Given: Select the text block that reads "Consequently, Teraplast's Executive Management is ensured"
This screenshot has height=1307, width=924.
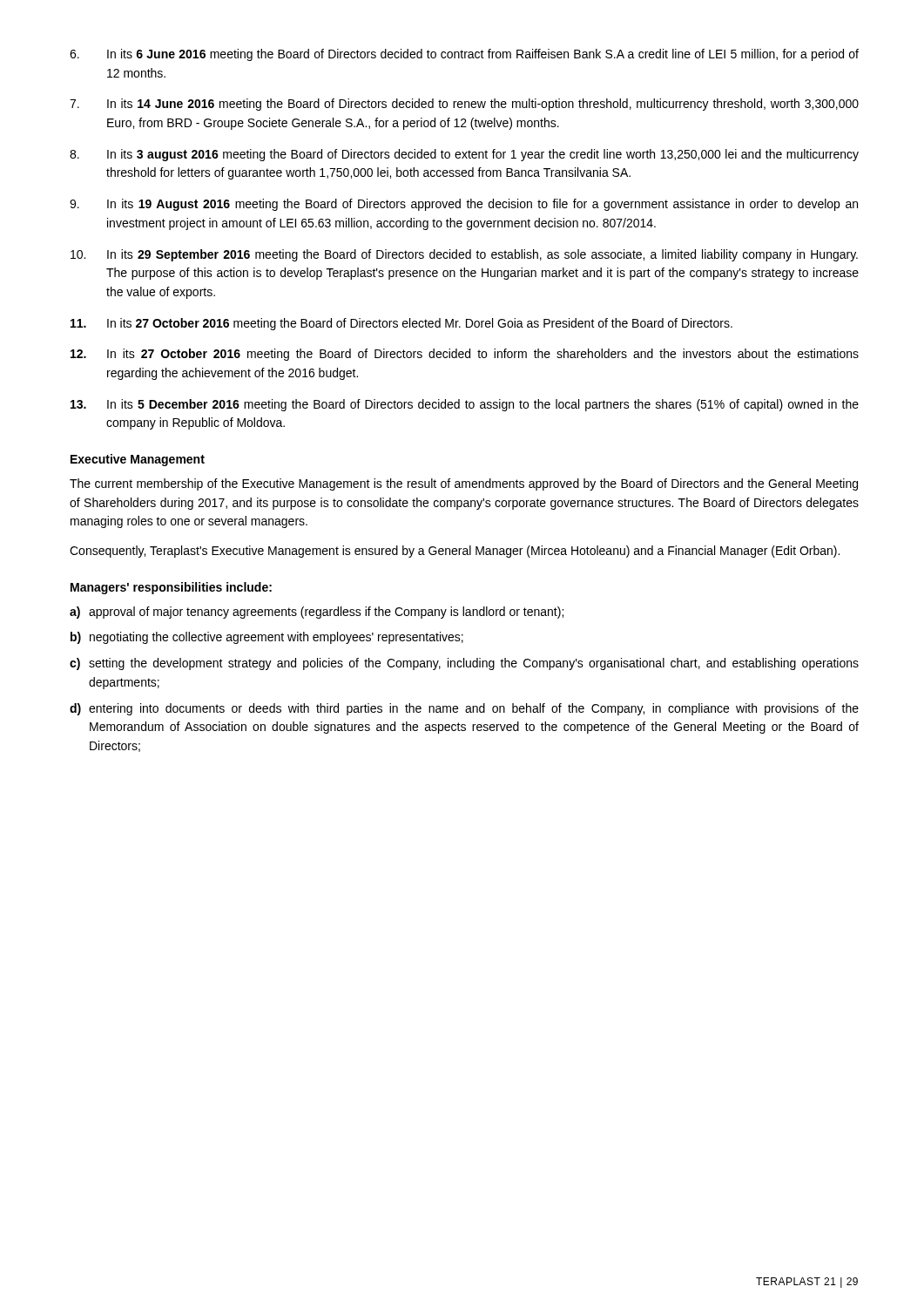Looking at the screenshot, I should 455,551.
